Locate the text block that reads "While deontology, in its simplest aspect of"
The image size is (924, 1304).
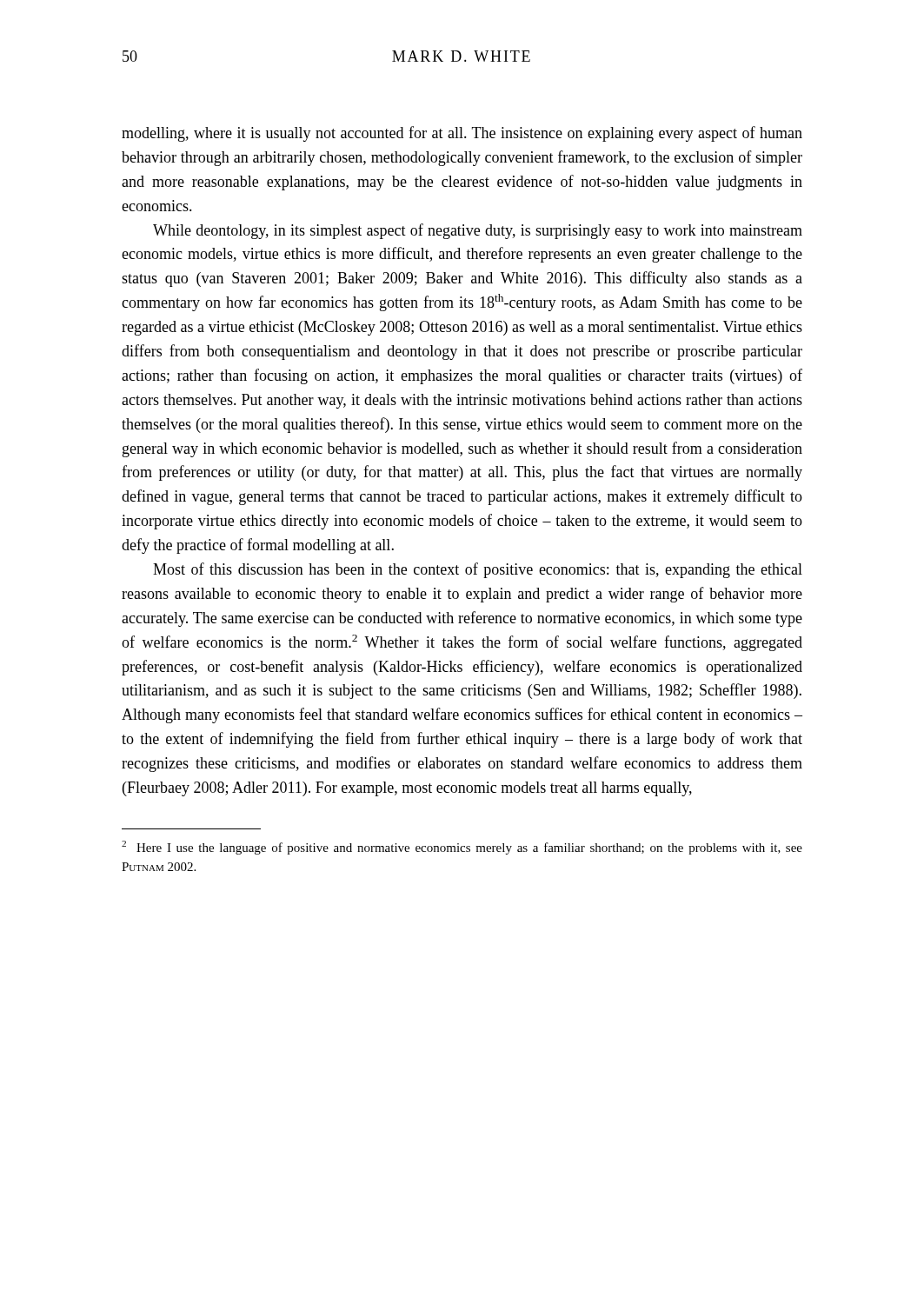point(462,388)
